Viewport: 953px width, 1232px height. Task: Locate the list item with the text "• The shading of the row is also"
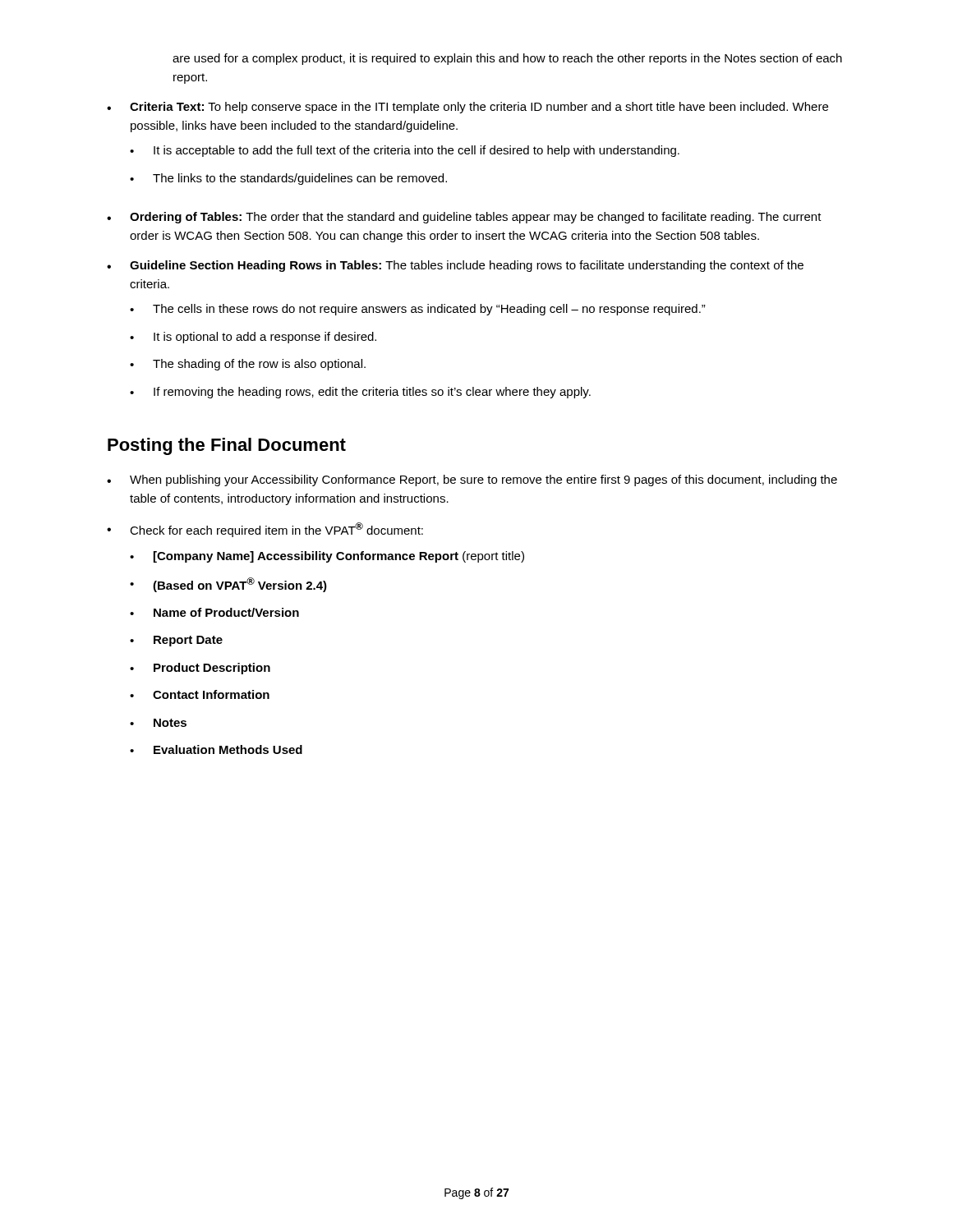coord(248,365)
